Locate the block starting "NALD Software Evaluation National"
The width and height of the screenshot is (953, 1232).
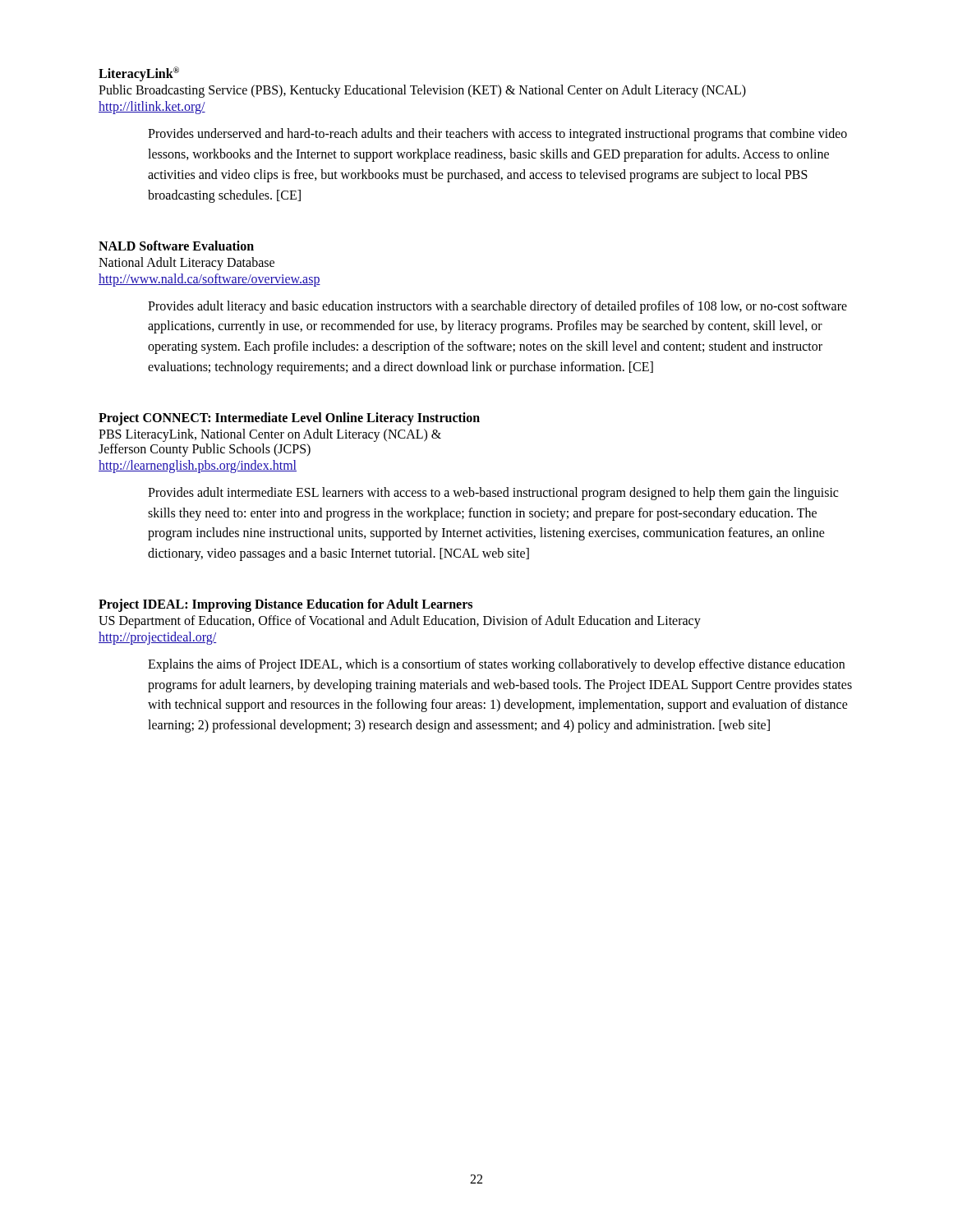(476, 308)
